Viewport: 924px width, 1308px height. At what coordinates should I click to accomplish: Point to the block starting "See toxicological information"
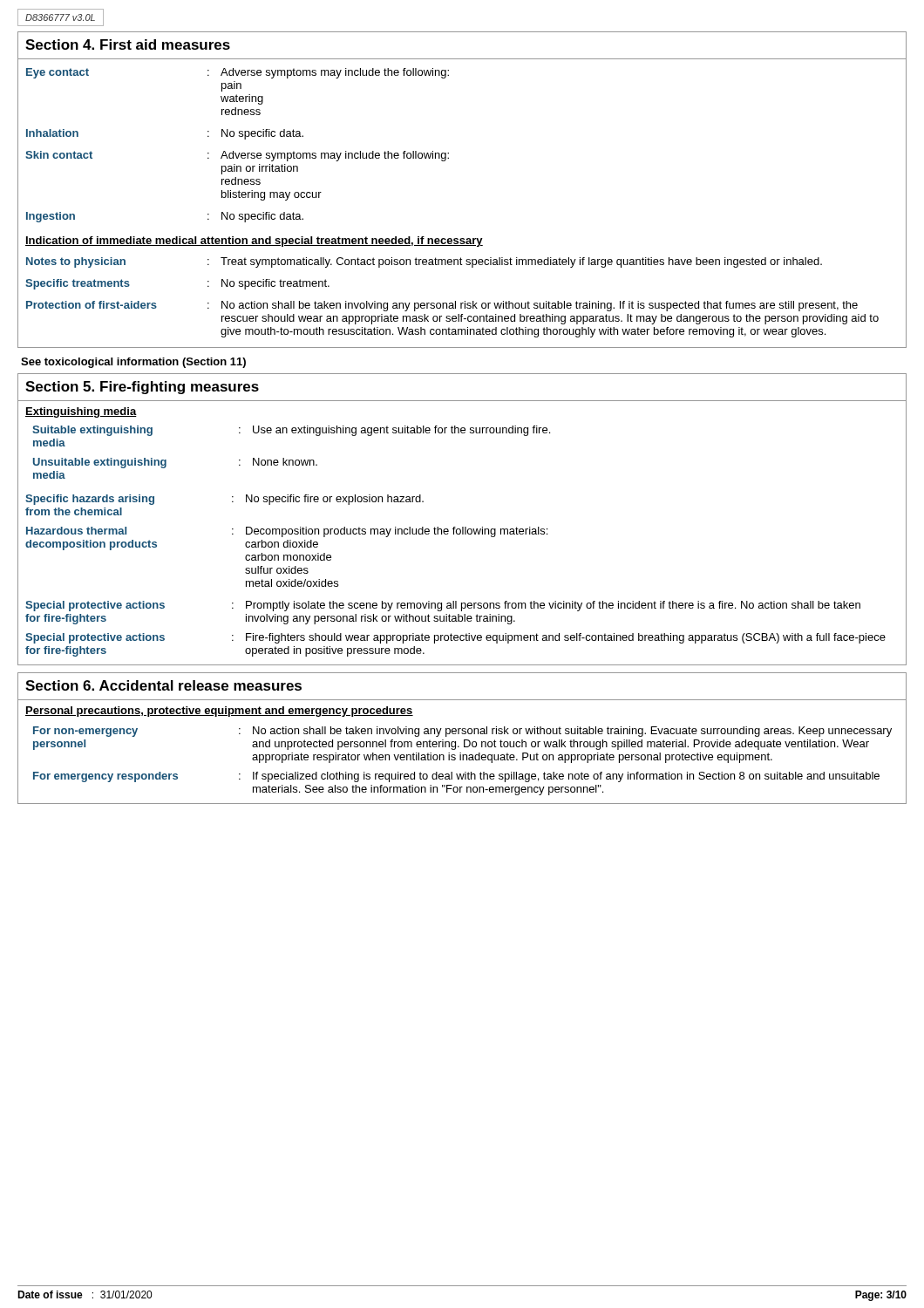[134, 361]
